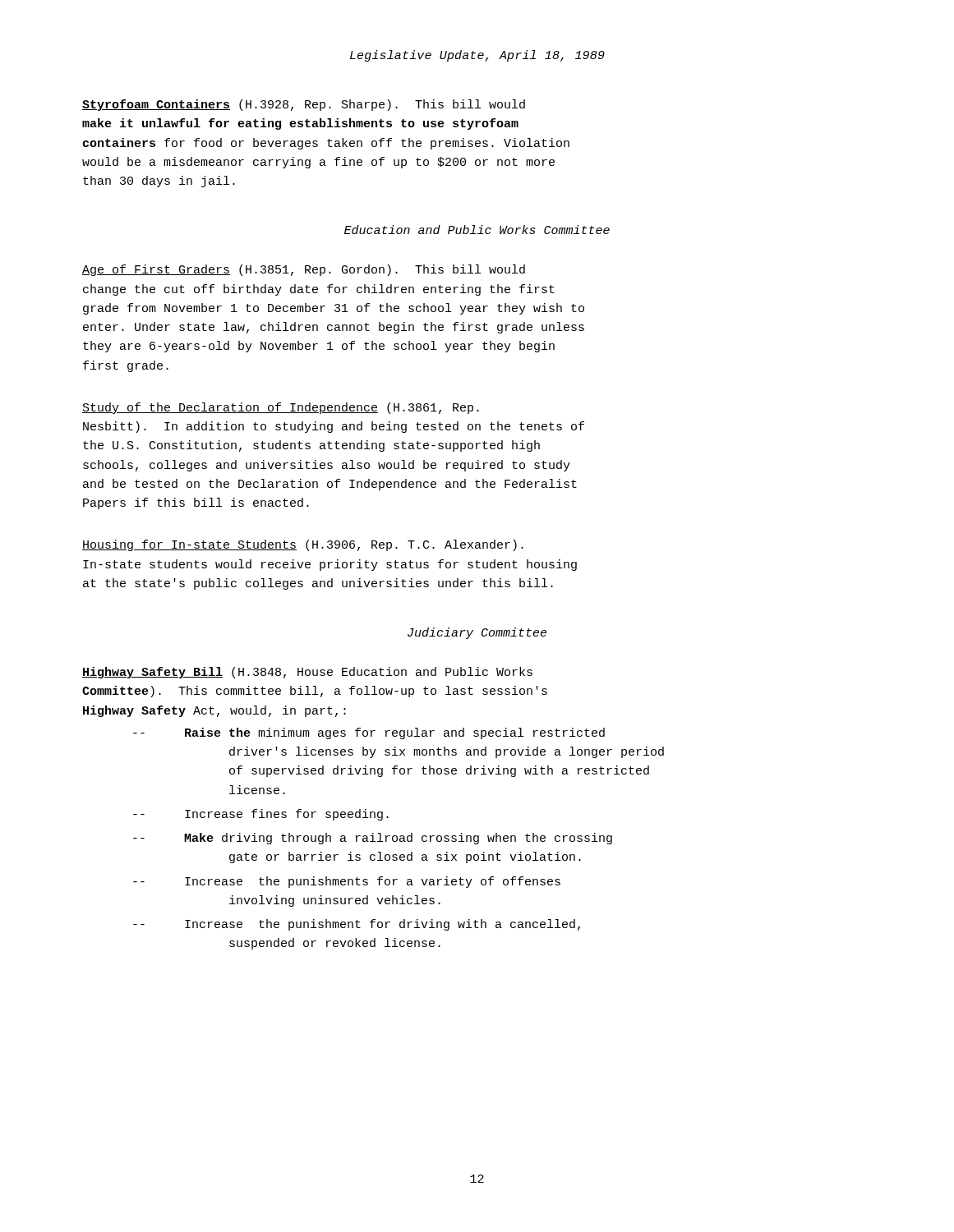The image size is (954, 1232).
Task: Point to the text block starting "Education and Public Works Committee"
Action: click(x=477, y=231)
